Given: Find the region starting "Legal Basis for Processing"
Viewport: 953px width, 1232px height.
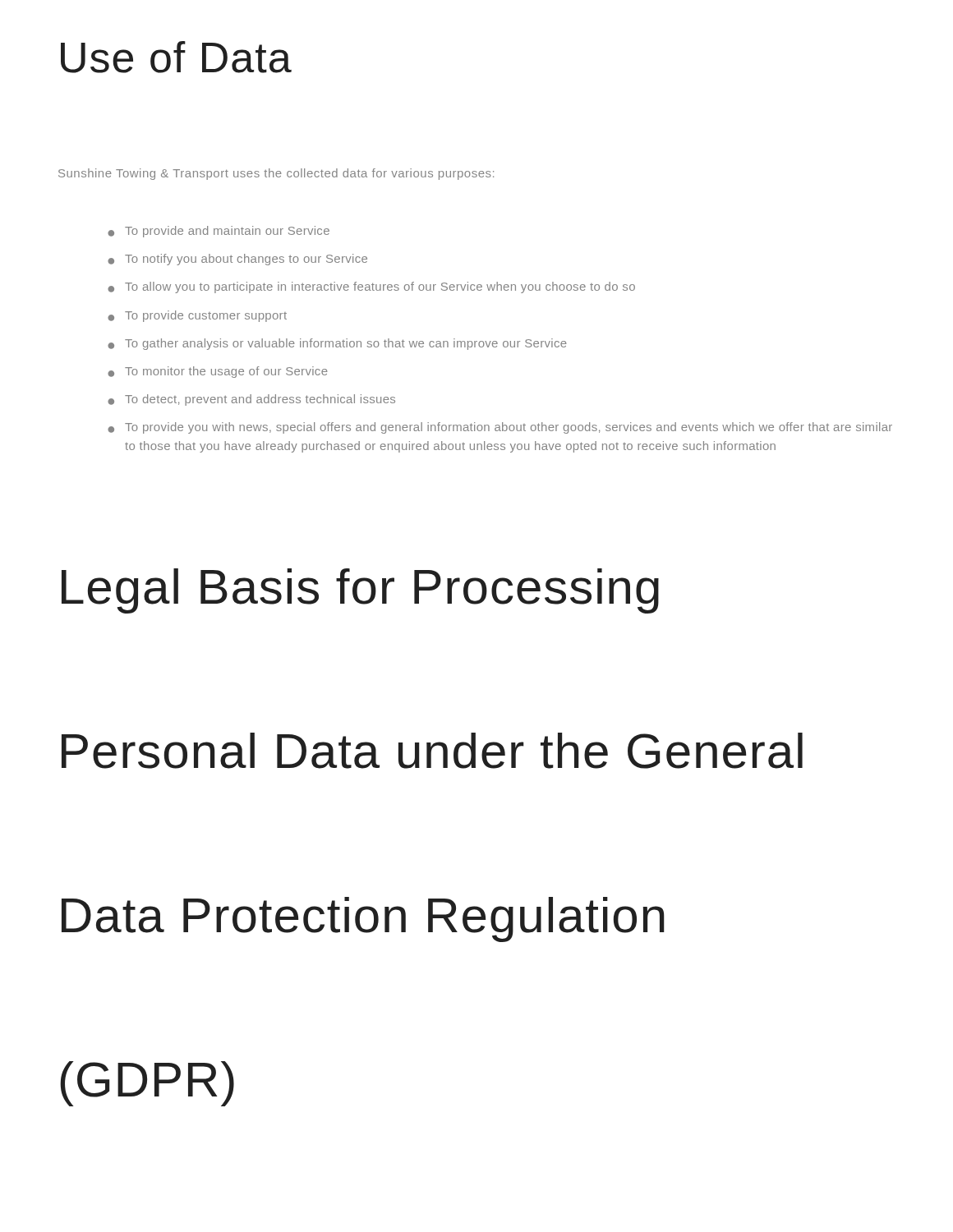Looking at the screenshot, I should coord(360,587).
